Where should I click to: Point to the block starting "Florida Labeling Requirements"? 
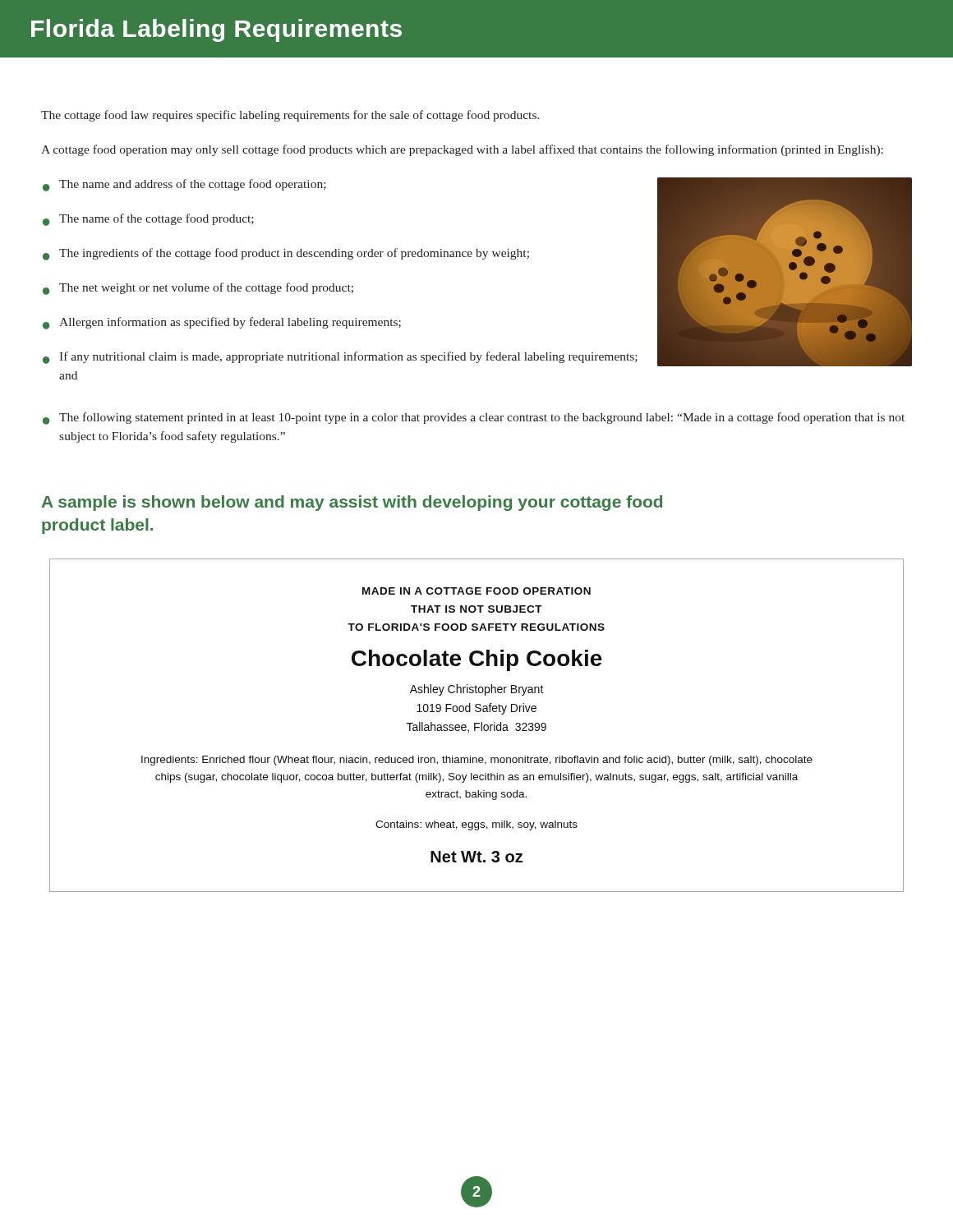(216, 30)
